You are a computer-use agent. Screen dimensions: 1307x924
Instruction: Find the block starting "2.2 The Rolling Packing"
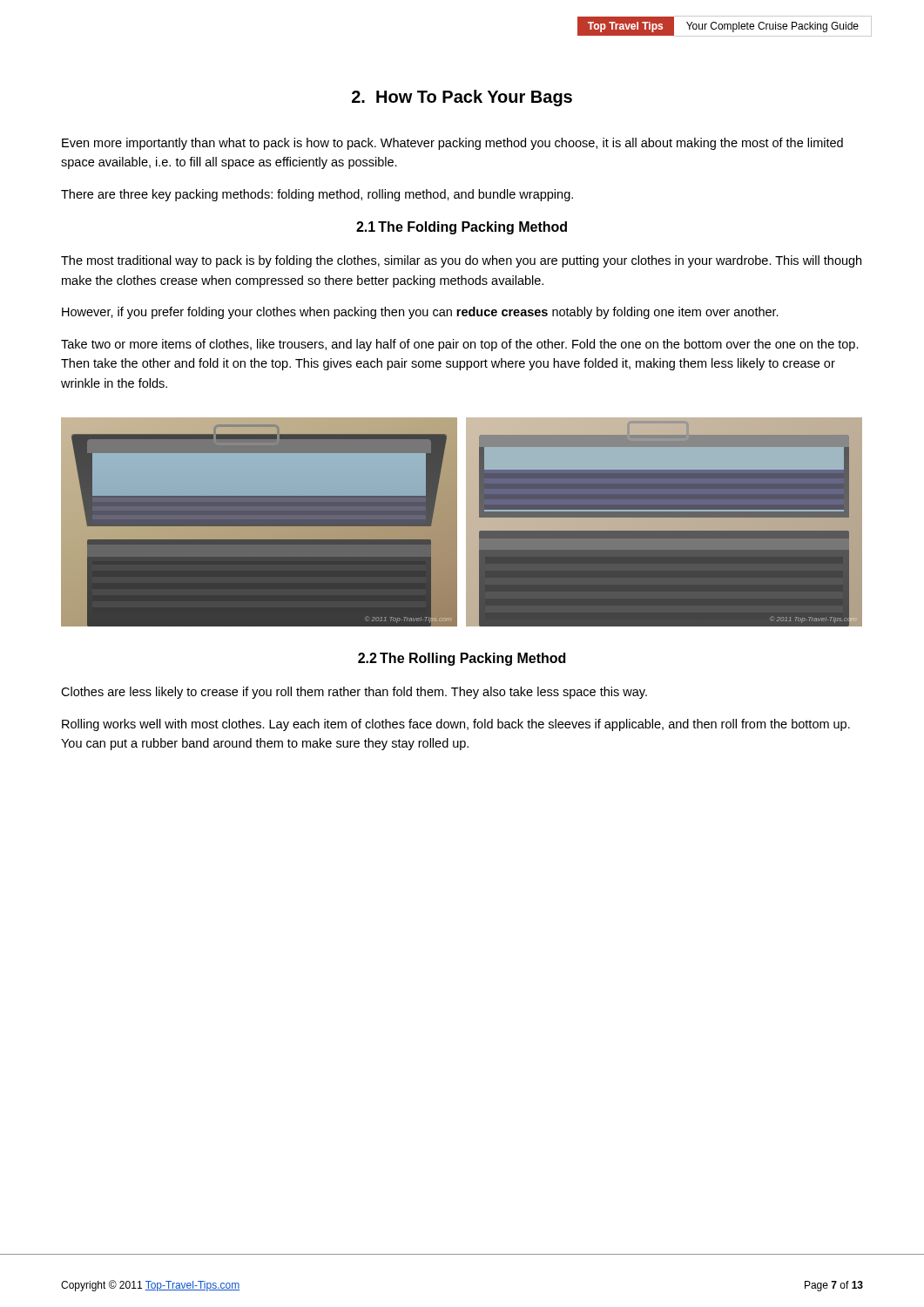[x=462, y=658]
